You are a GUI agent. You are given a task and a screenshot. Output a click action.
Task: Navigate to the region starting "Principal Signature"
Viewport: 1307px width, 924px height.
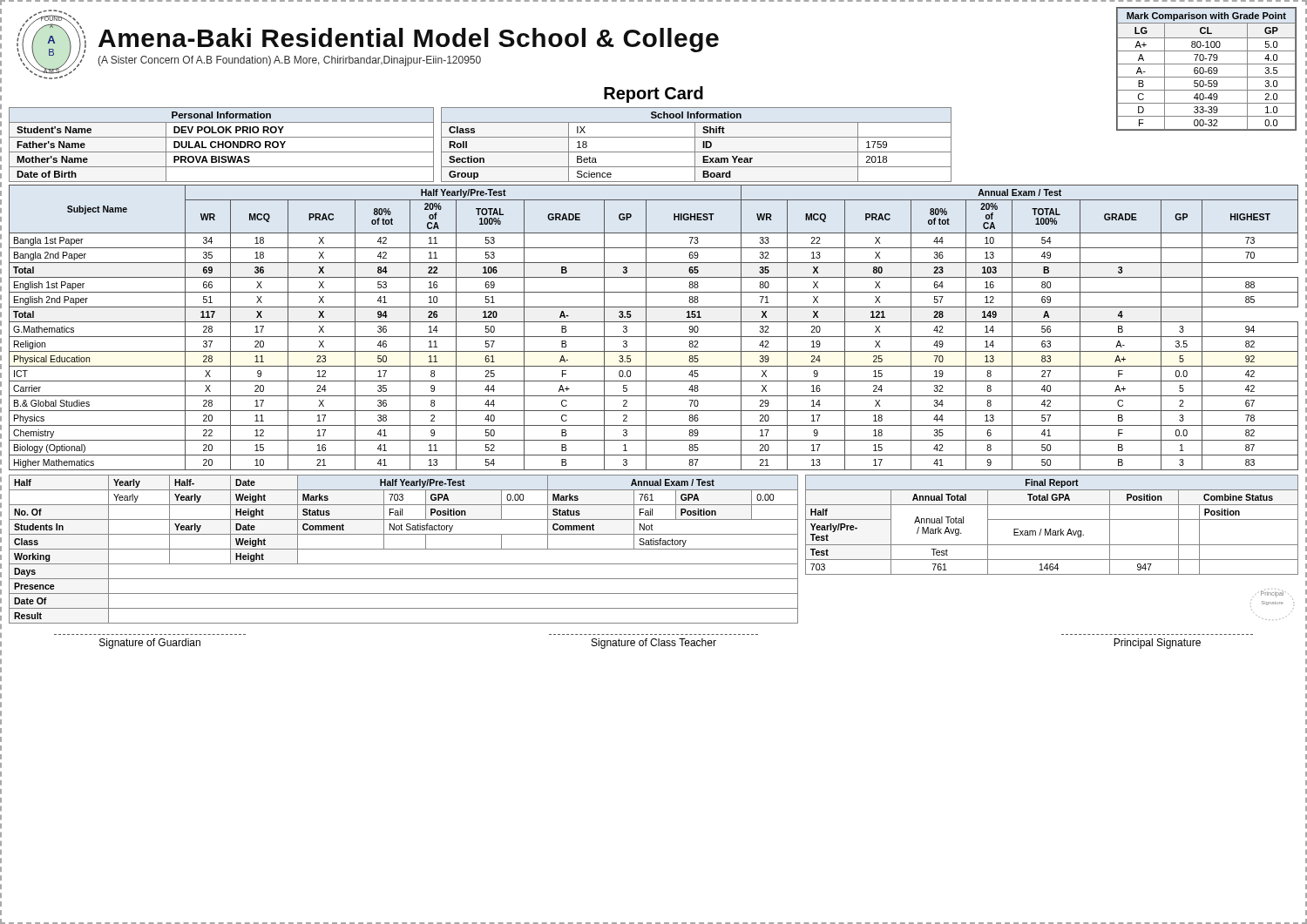point(1157,641)
